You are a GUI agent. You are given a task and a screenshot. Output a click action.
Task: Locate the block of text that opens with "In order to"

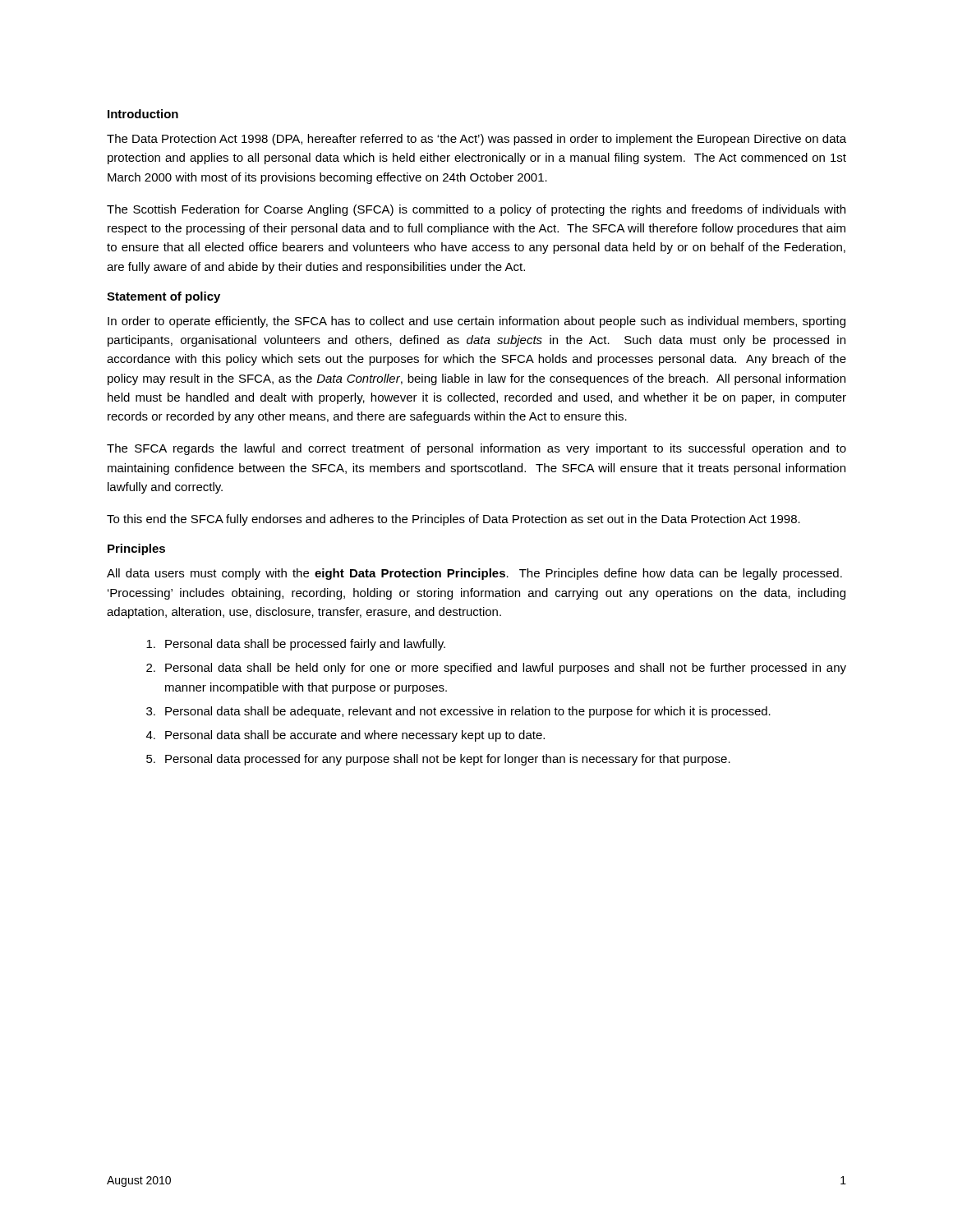click(x=476, y=368)
